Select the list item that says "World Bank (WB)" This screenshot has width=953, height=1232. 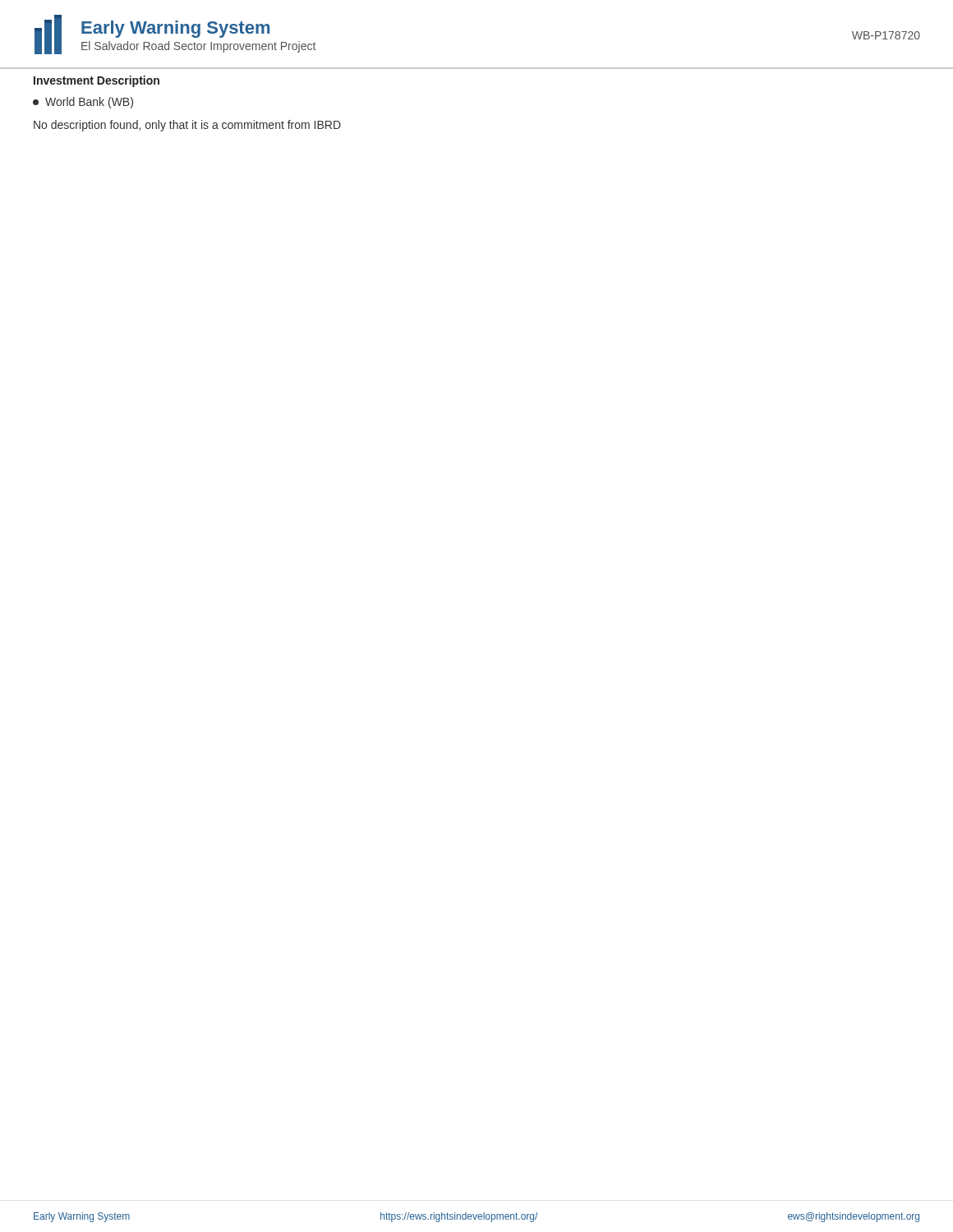pyautogui.click(x=83, y=102)
